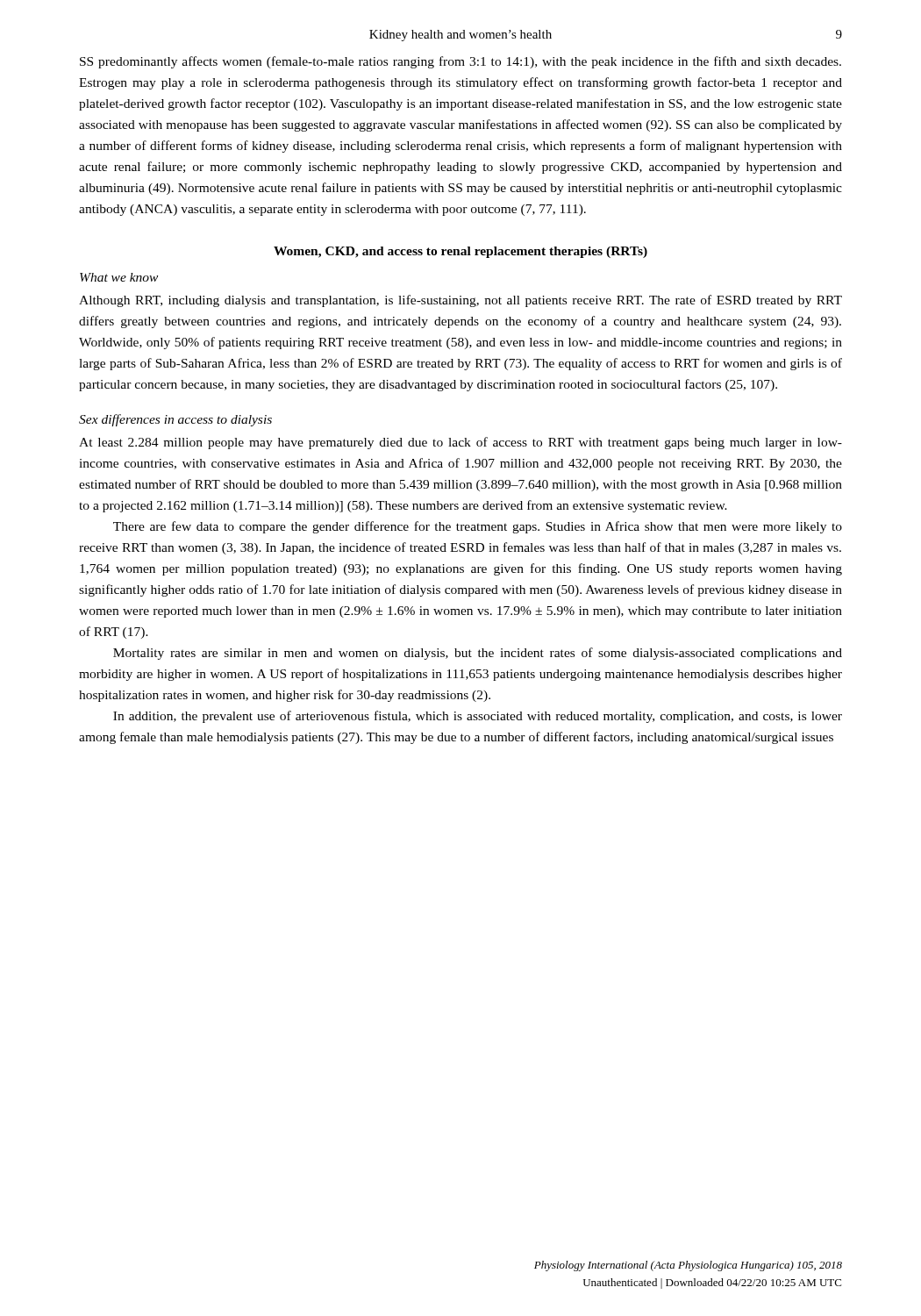Screen dimensions: 1316x921
Task: Select the text block with the text "Mortality rates are"
Action: pos(460,674)
